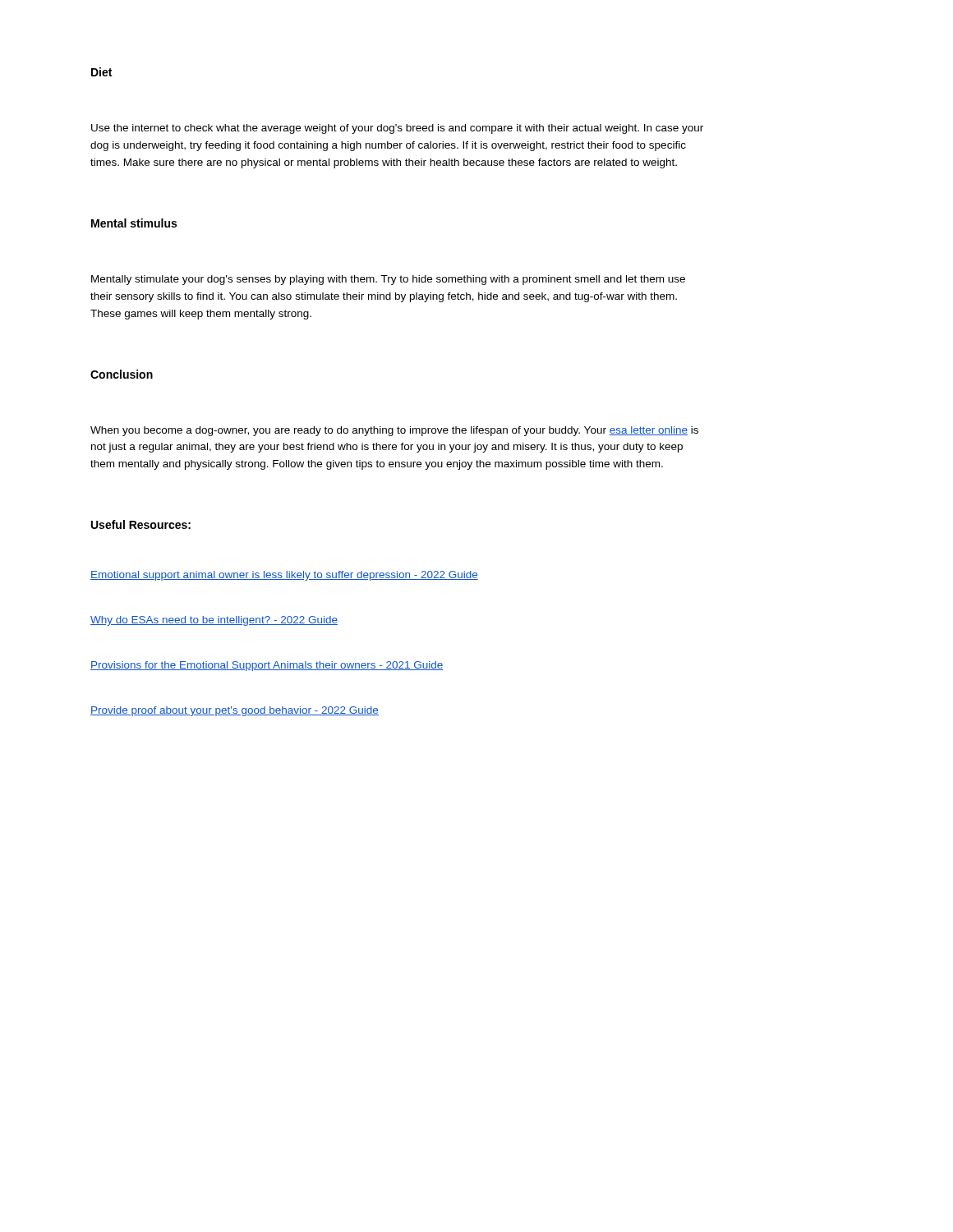Screen dimensions: 1232x953
Task: Locate the block of text that opens with "Use the internet to"
Action: coord(397,145)
